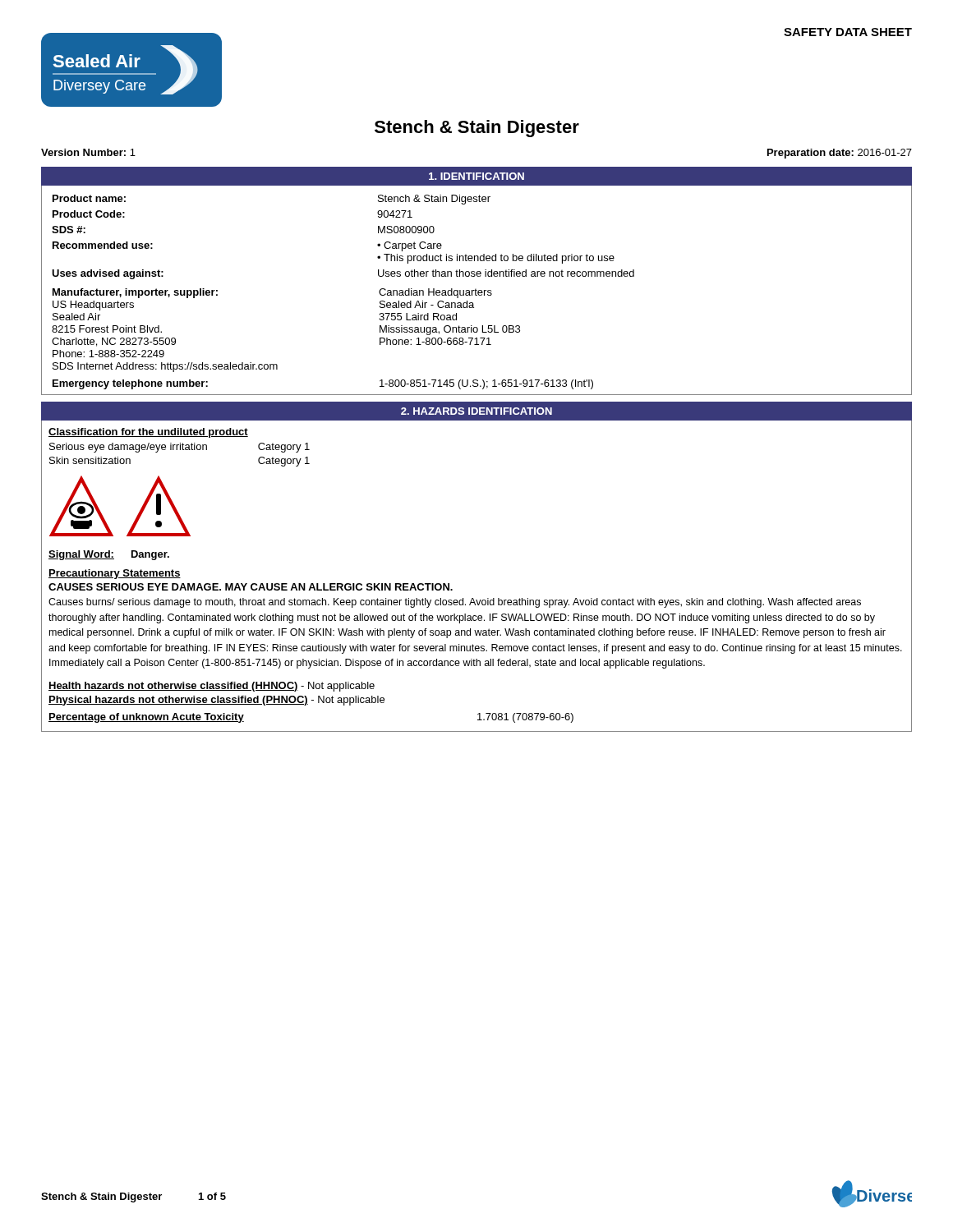Locate the illustration
Viewport: 953px width, 1232px height.
tap(476, 508)
